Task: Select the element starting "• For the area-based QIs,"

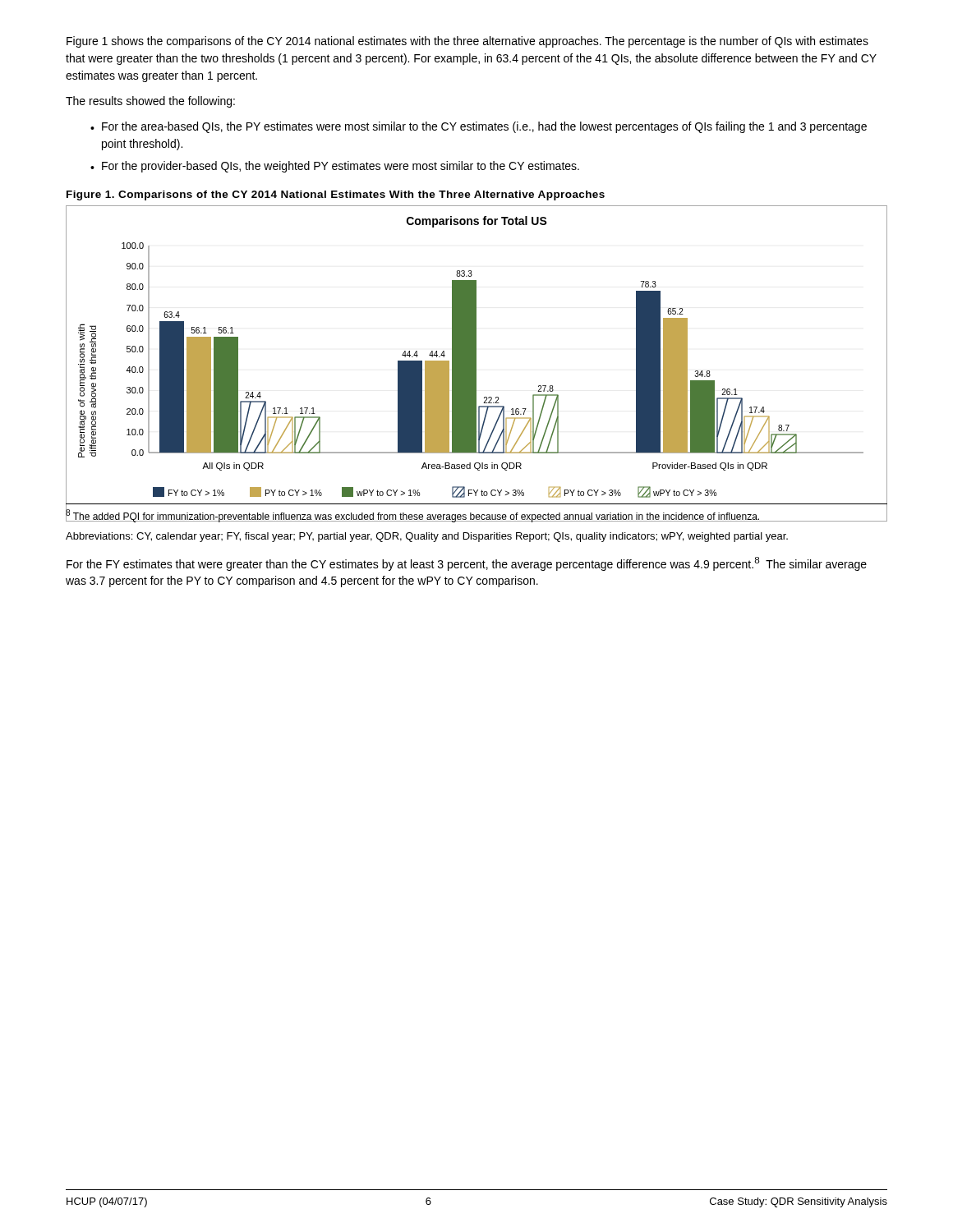Action: point(489,136)
